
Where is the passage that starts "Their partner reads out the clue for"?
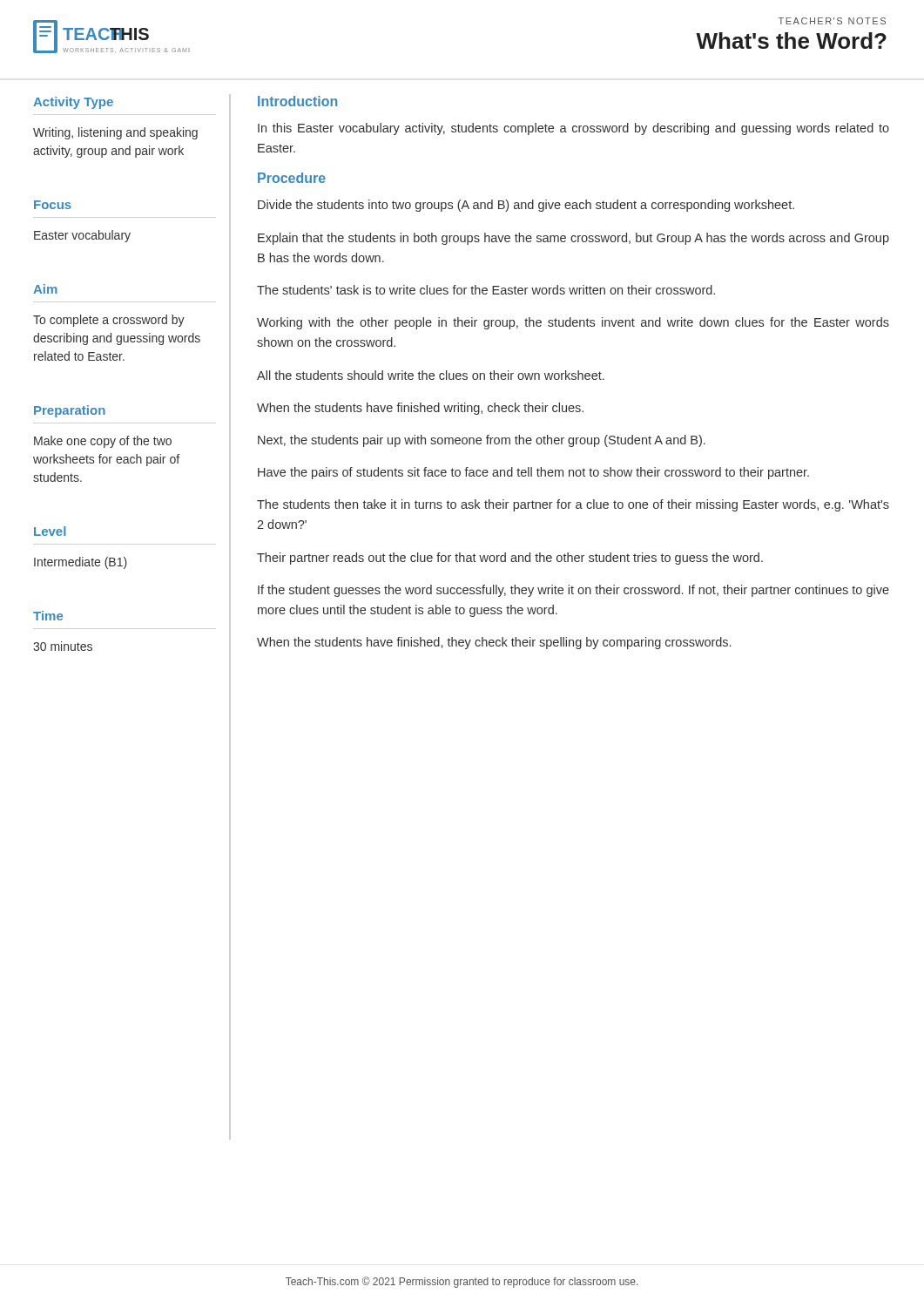[573, 558]
